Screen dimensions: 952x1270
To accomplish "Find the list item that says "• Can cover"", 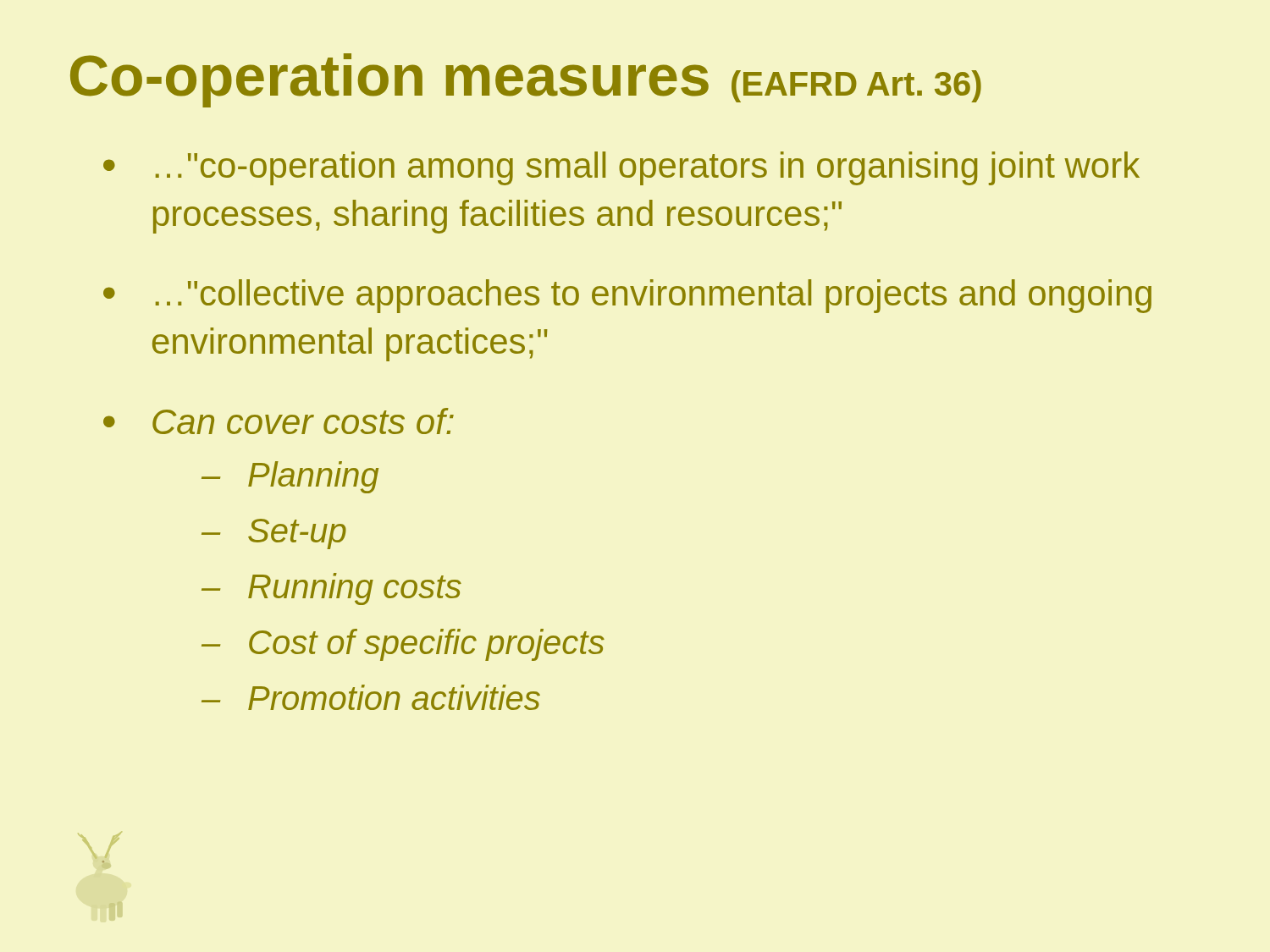I will click(279, 421).
